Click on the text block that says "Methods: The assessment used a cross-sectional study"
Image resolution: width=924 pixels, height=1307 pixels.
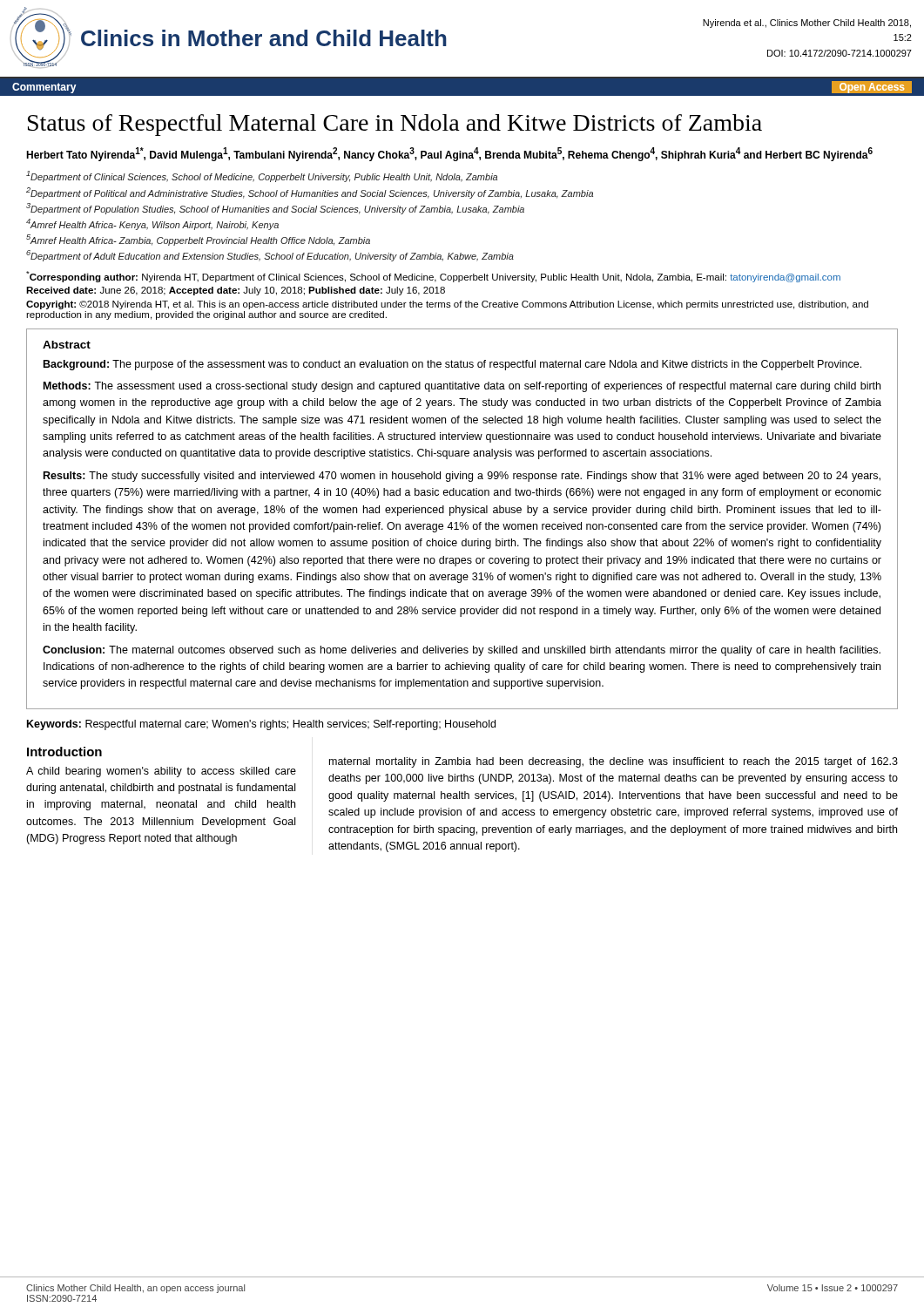(462, 420)
